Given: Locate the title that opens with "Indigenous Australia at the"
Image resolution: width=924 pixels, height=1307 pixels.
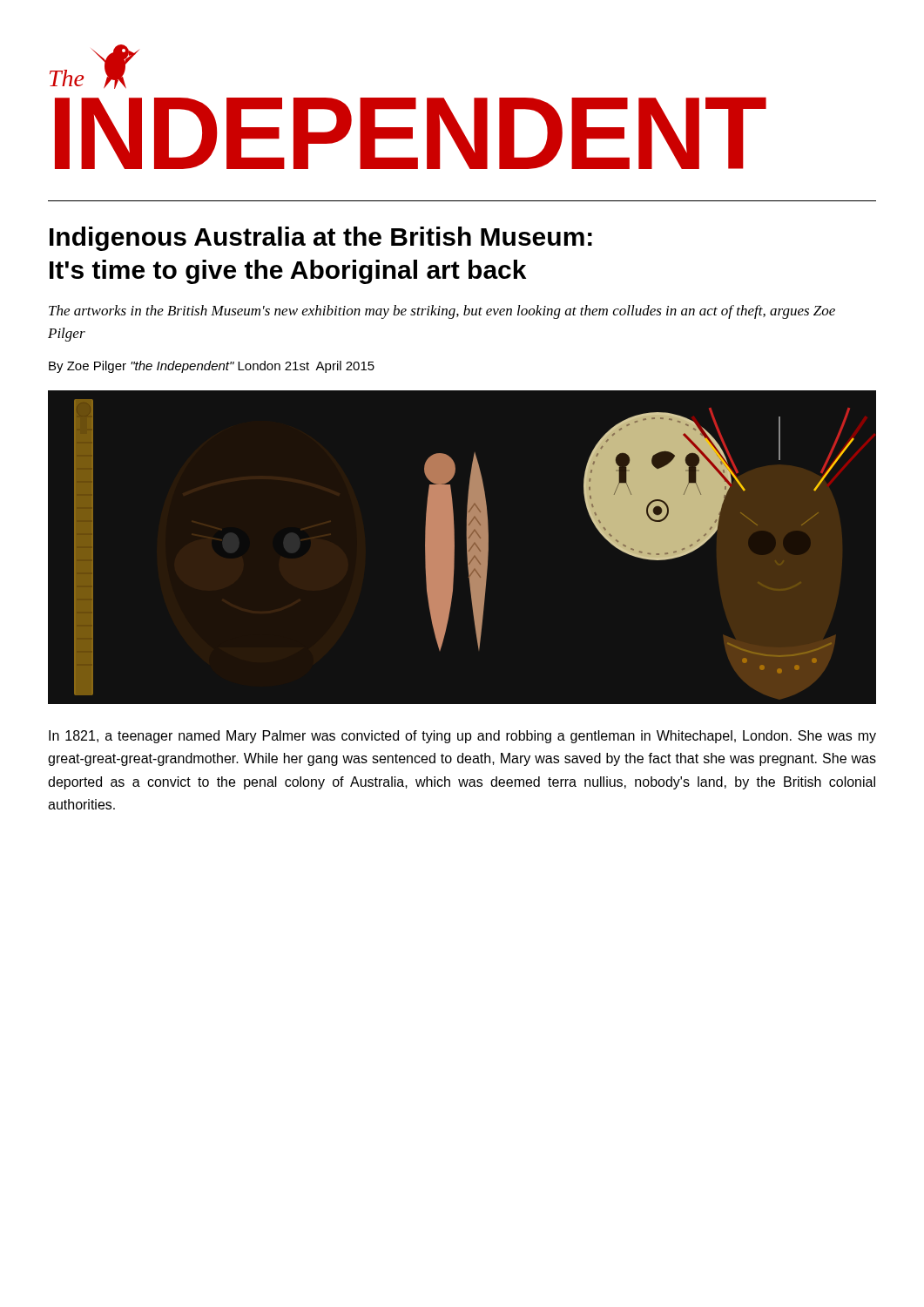Looking at the screenshot, I should coord(462,253).
